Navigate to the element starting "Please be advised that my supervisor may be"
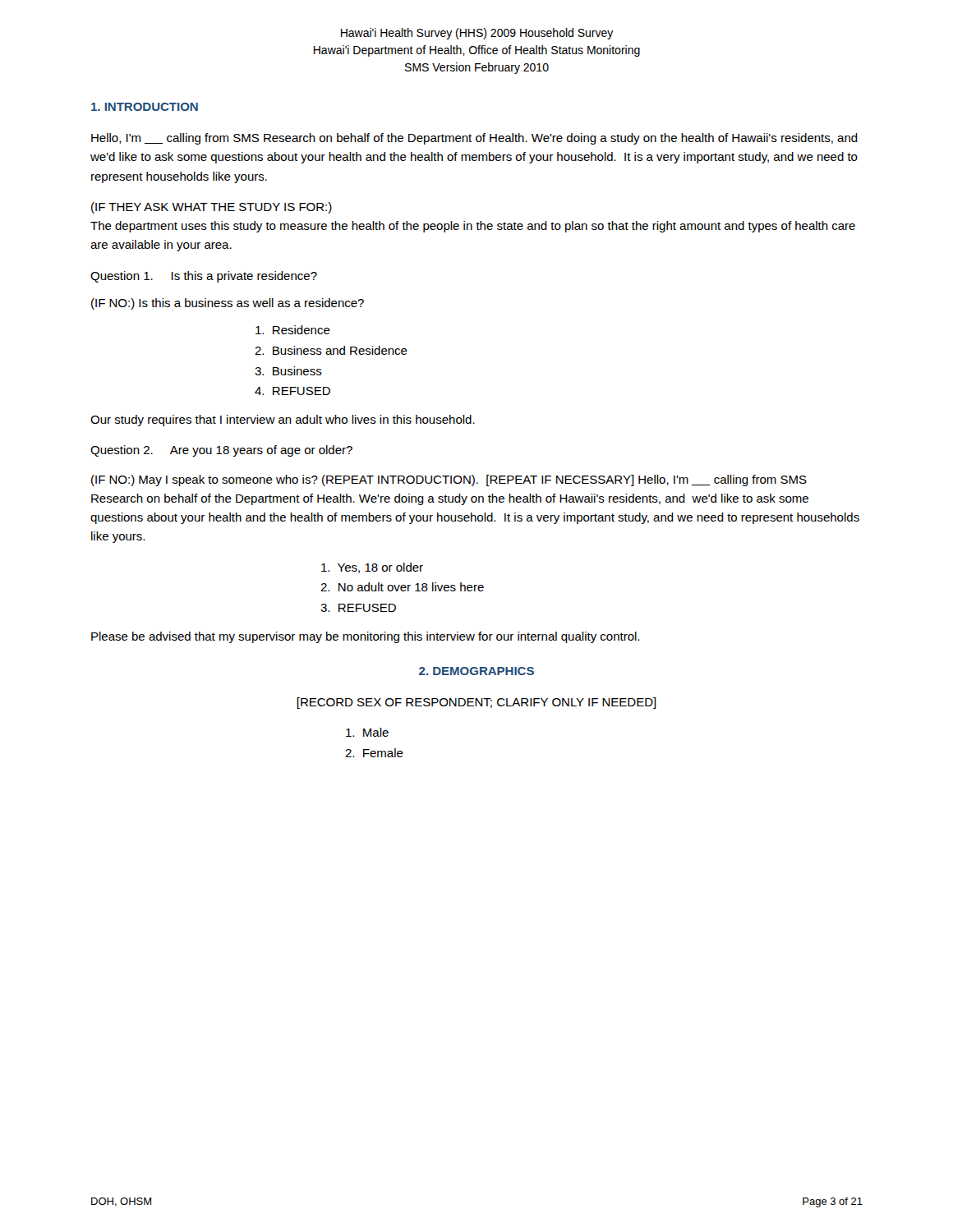This screenshot has height=1232, width=953. 365,636
